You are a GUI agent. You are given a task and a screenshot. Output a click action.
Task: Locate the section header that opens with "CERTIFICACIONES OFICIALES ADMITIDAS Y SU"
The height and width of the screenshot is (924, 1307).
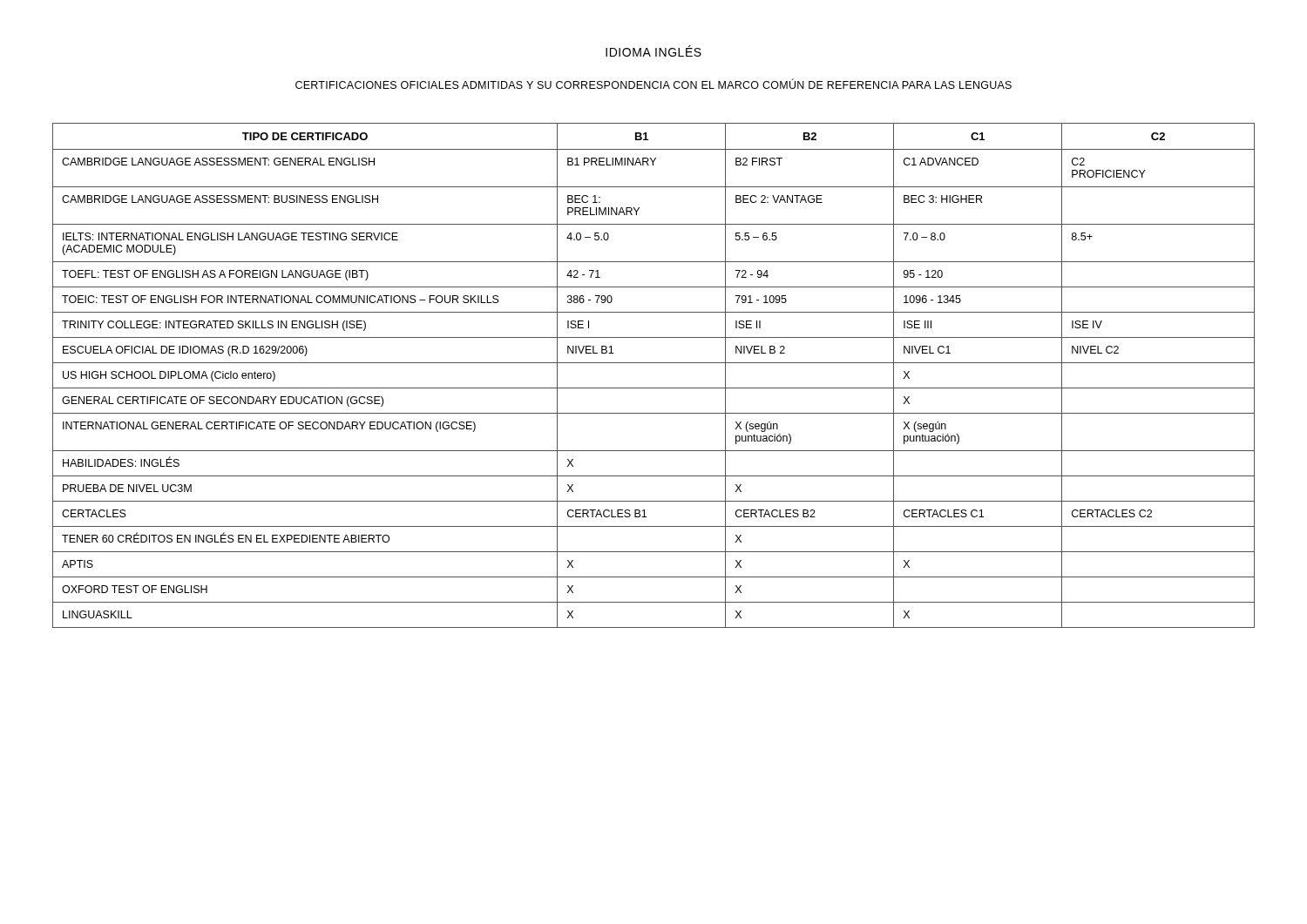(654, 85)
